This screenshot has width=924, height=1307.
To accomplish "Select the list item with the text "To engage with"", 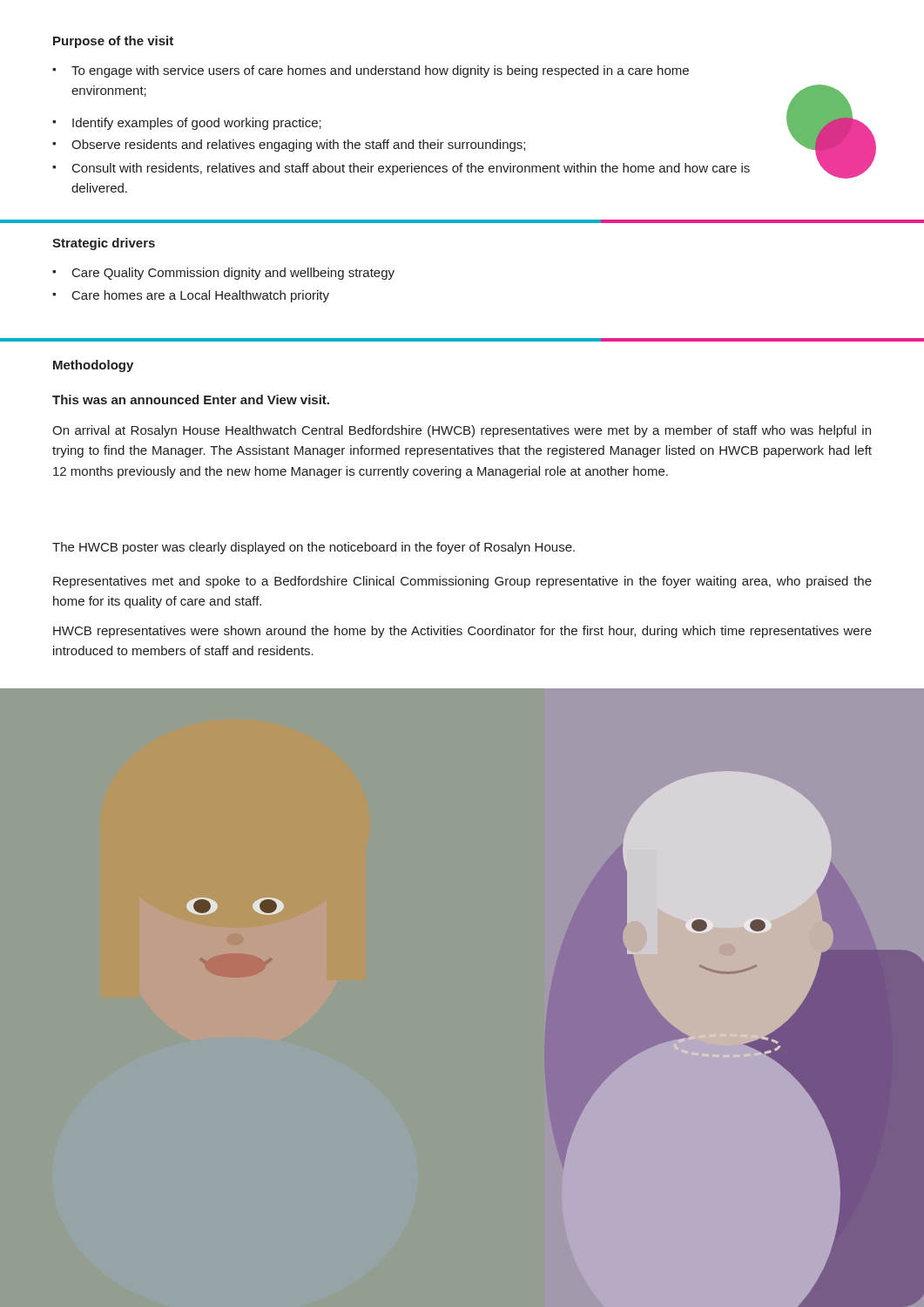I will pos(408,81).
